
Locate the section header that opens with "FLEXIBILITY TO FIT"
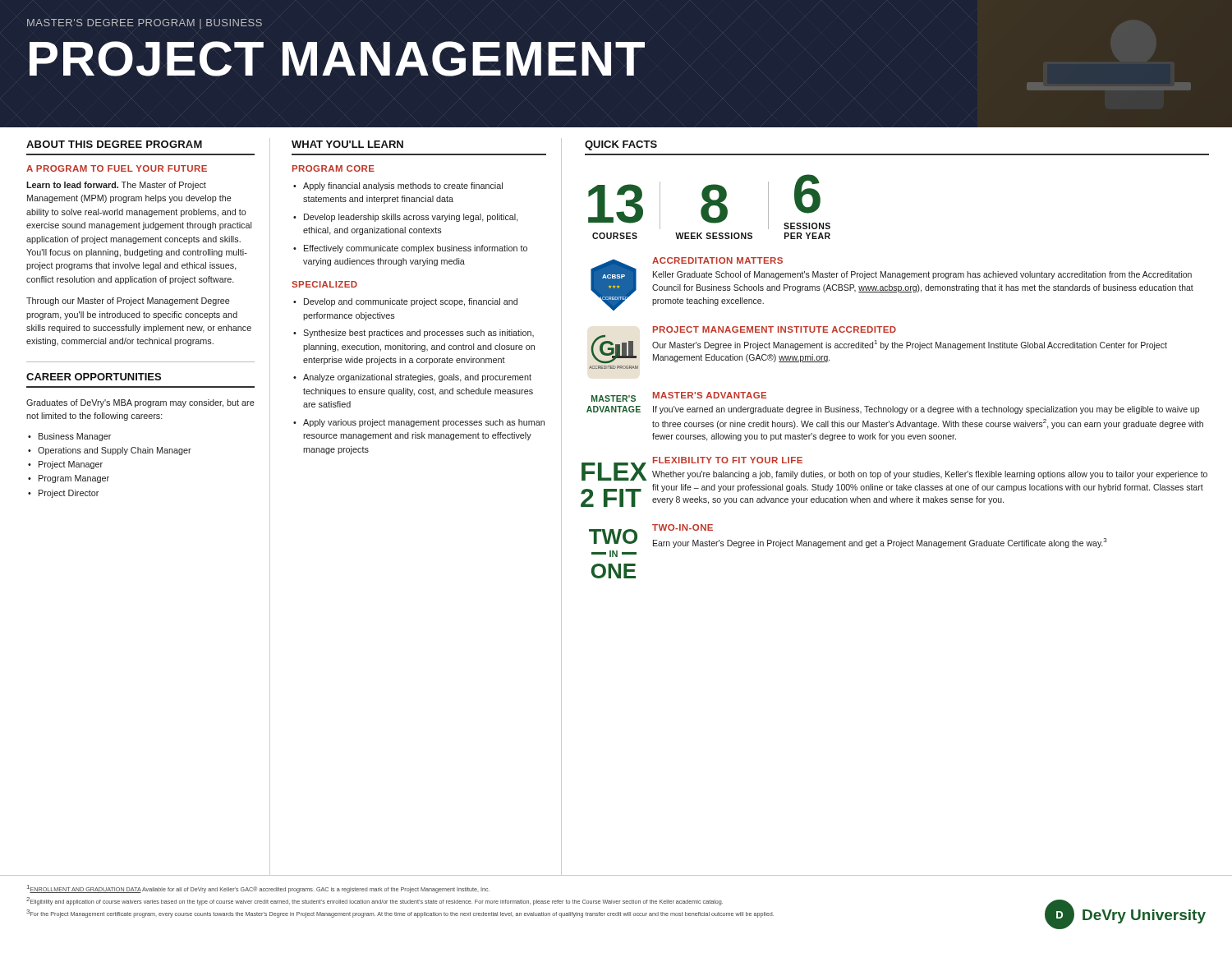728,460
